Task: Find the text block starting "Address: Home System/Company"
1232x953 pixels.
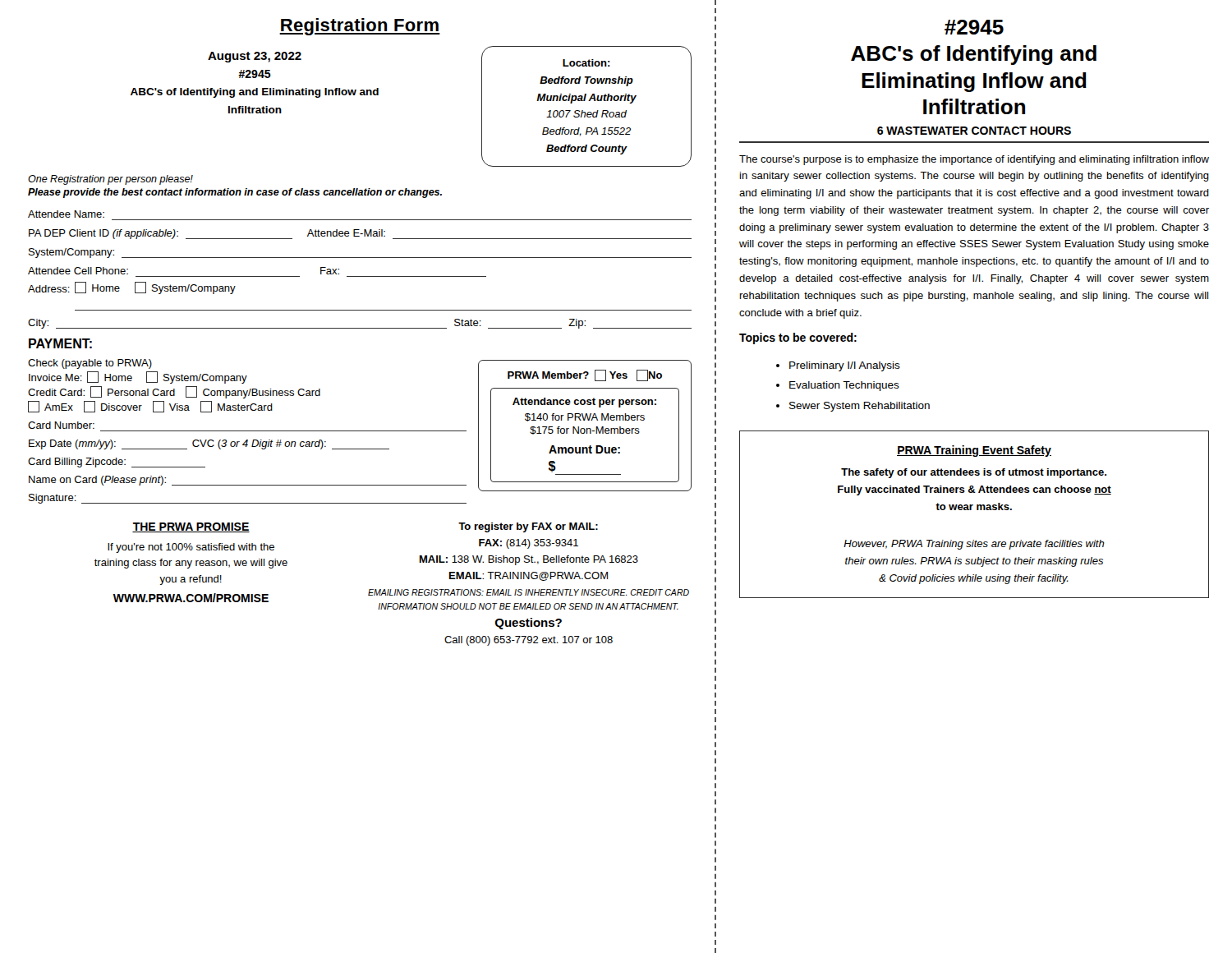Action: click(x=132, y=288)
